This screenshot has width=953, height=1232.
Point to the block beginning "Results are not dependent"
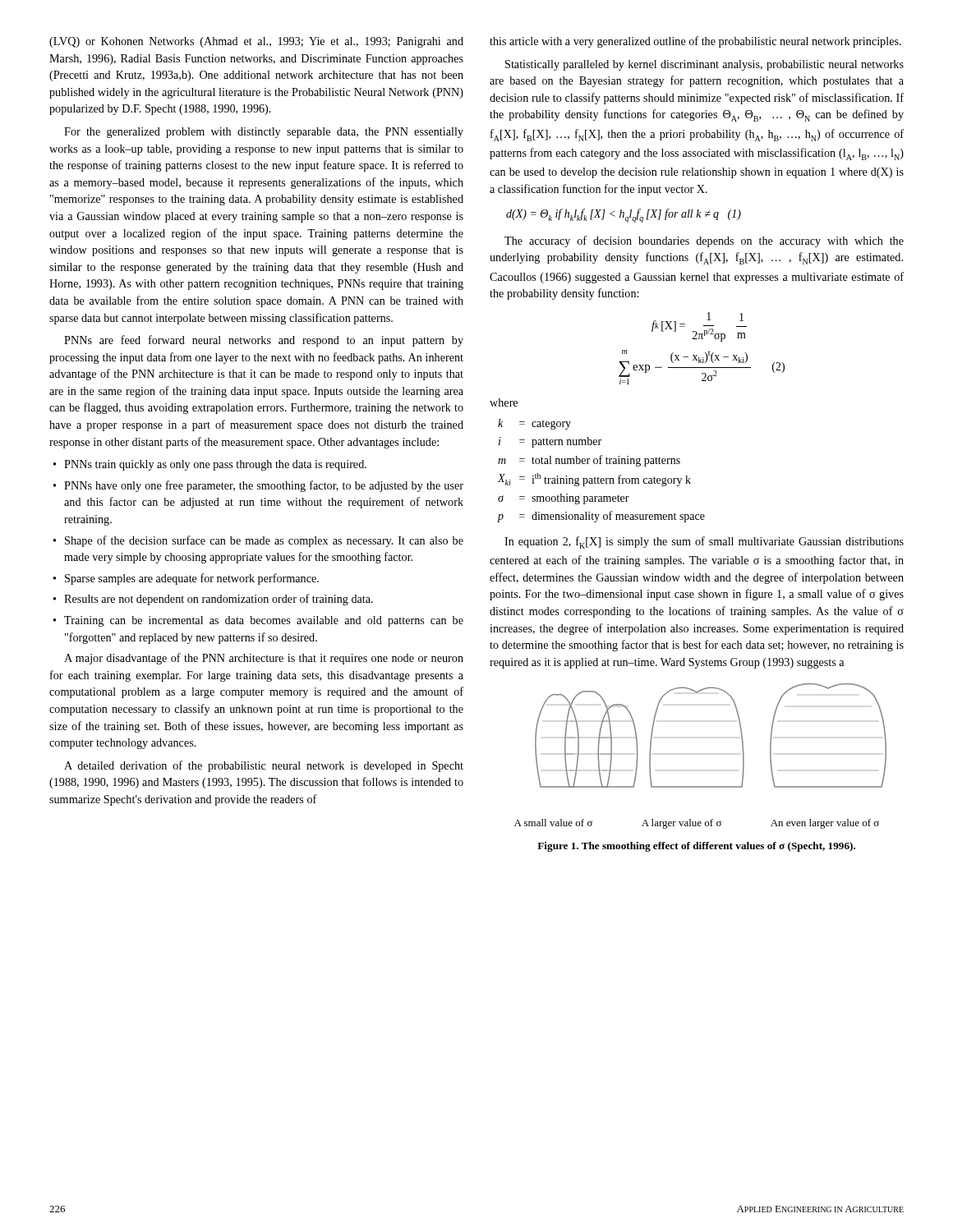click(219, 599)
